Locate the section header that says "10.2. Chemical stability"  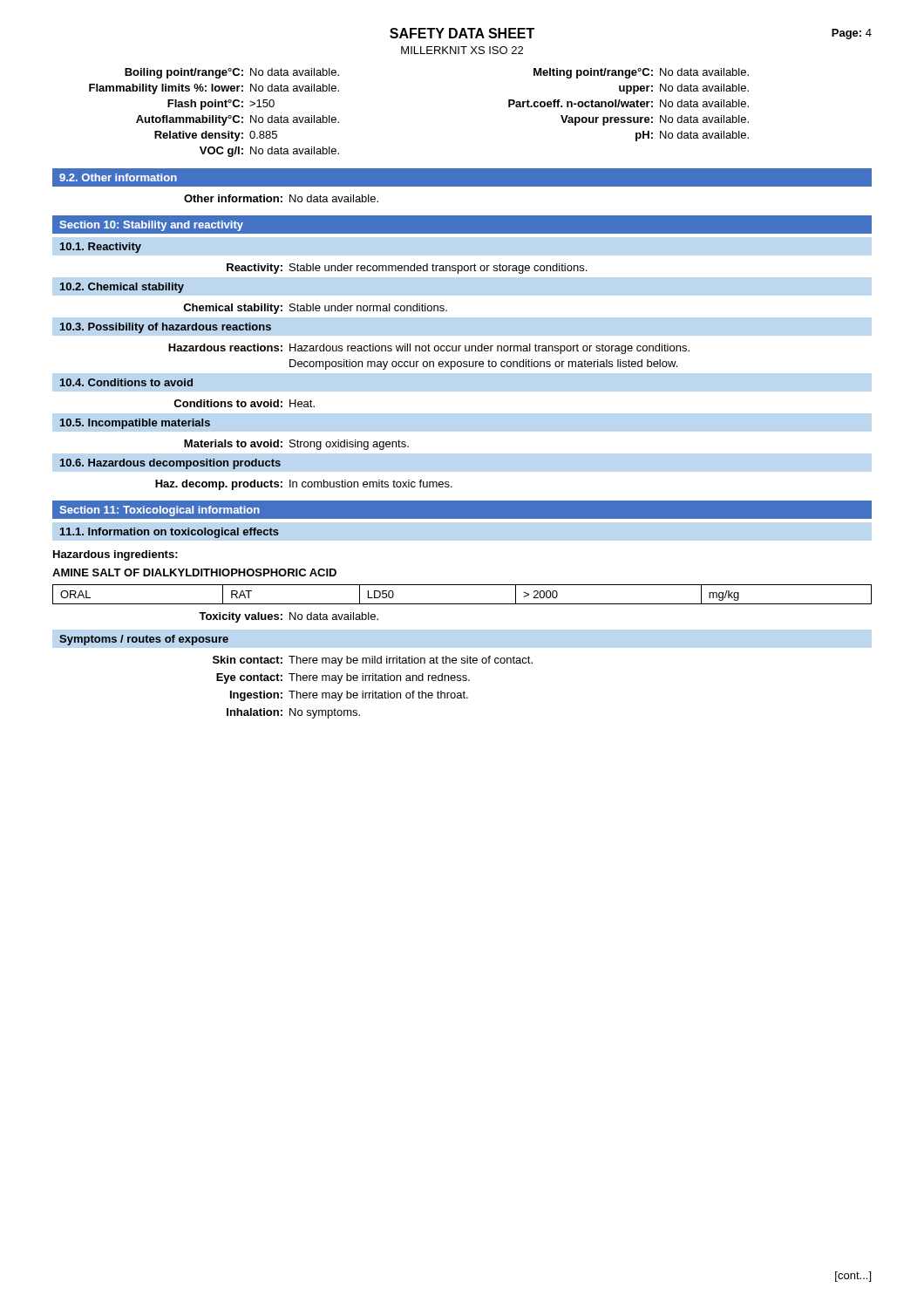[122, 286]
